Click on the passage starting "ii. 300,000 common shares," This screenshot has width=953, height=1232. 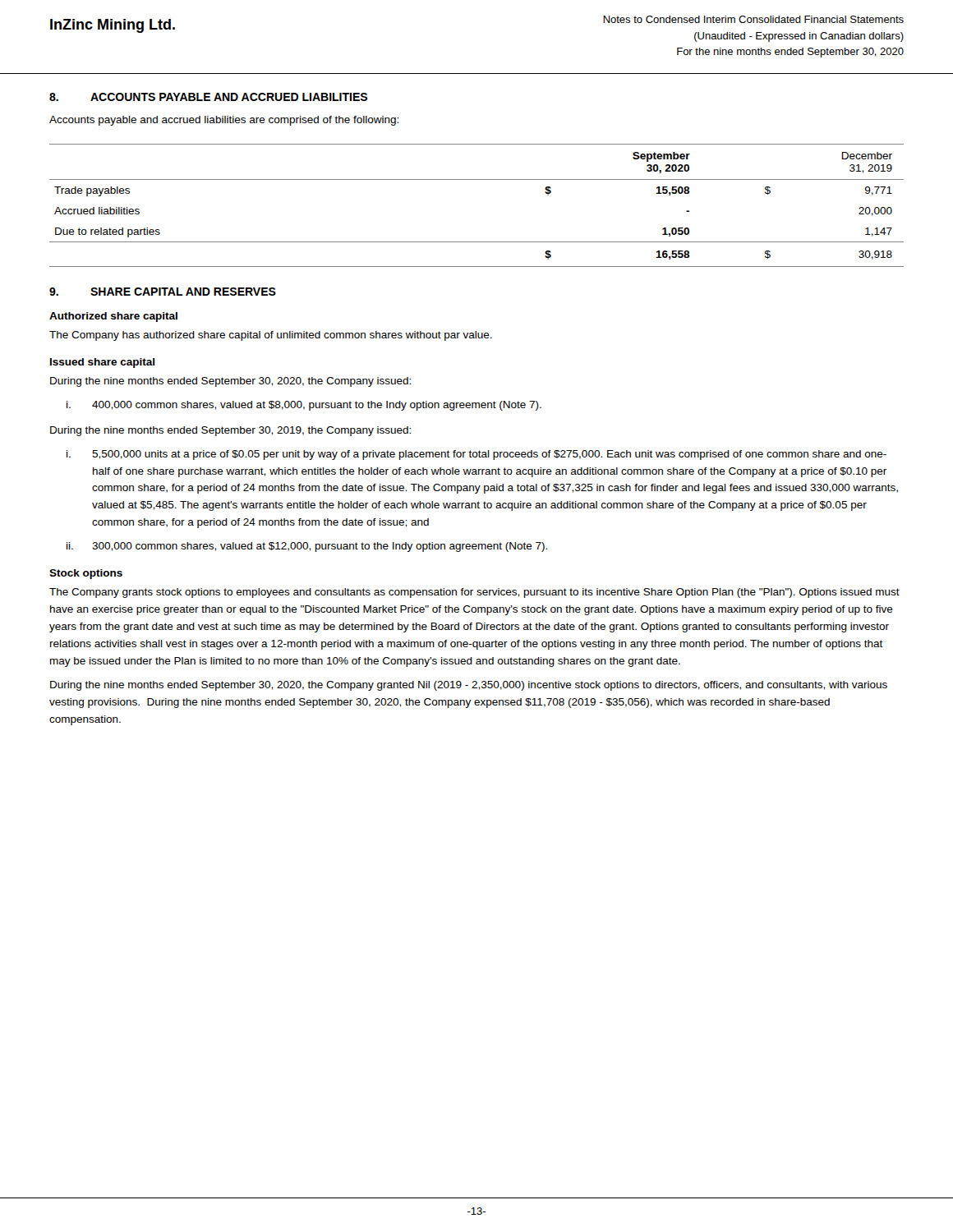(485, 547)
